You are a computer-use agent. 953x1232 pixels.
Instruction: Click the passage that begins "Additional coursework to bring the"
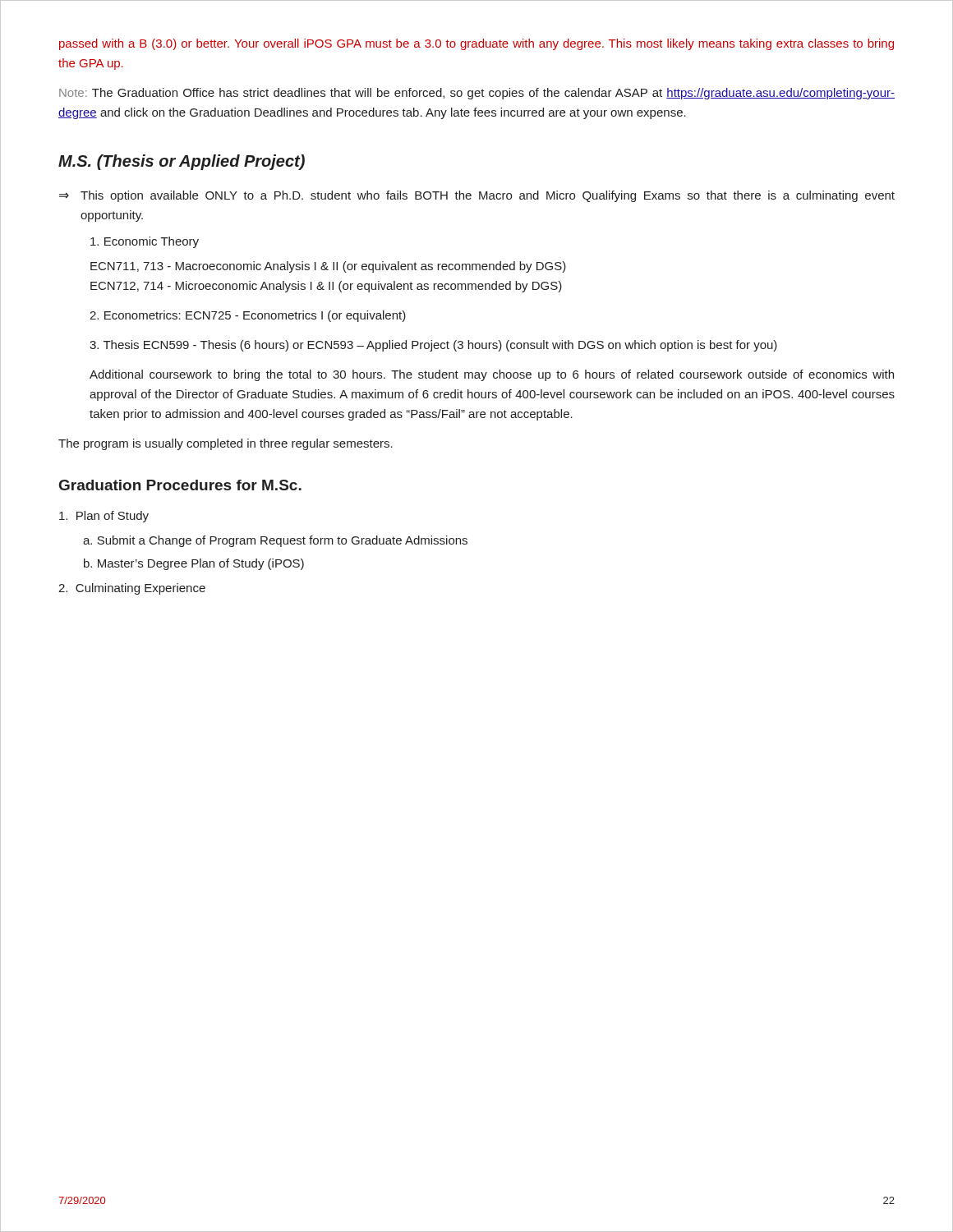tap(492, 394)
